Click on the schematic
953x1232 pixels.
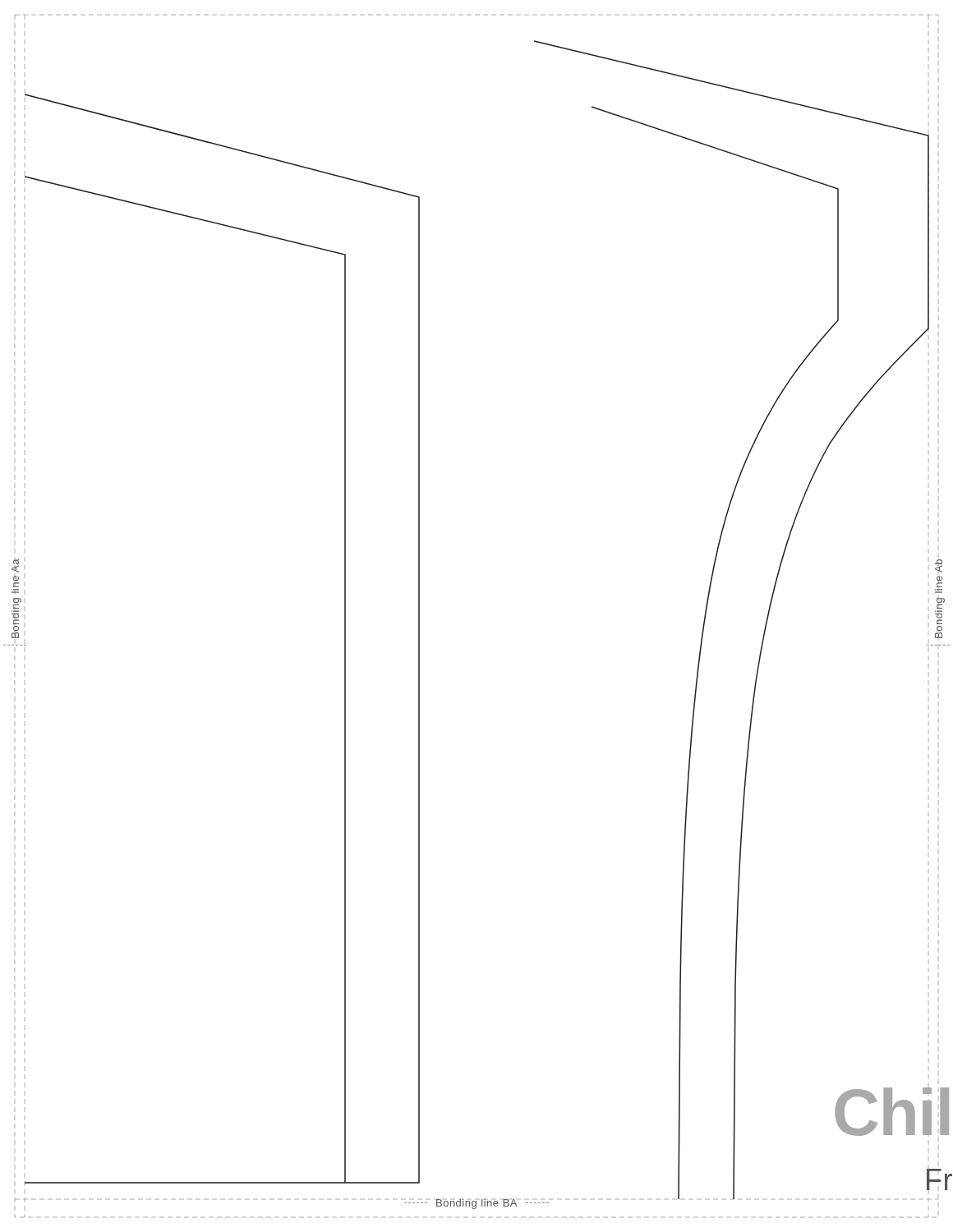(x=476, y=616)
